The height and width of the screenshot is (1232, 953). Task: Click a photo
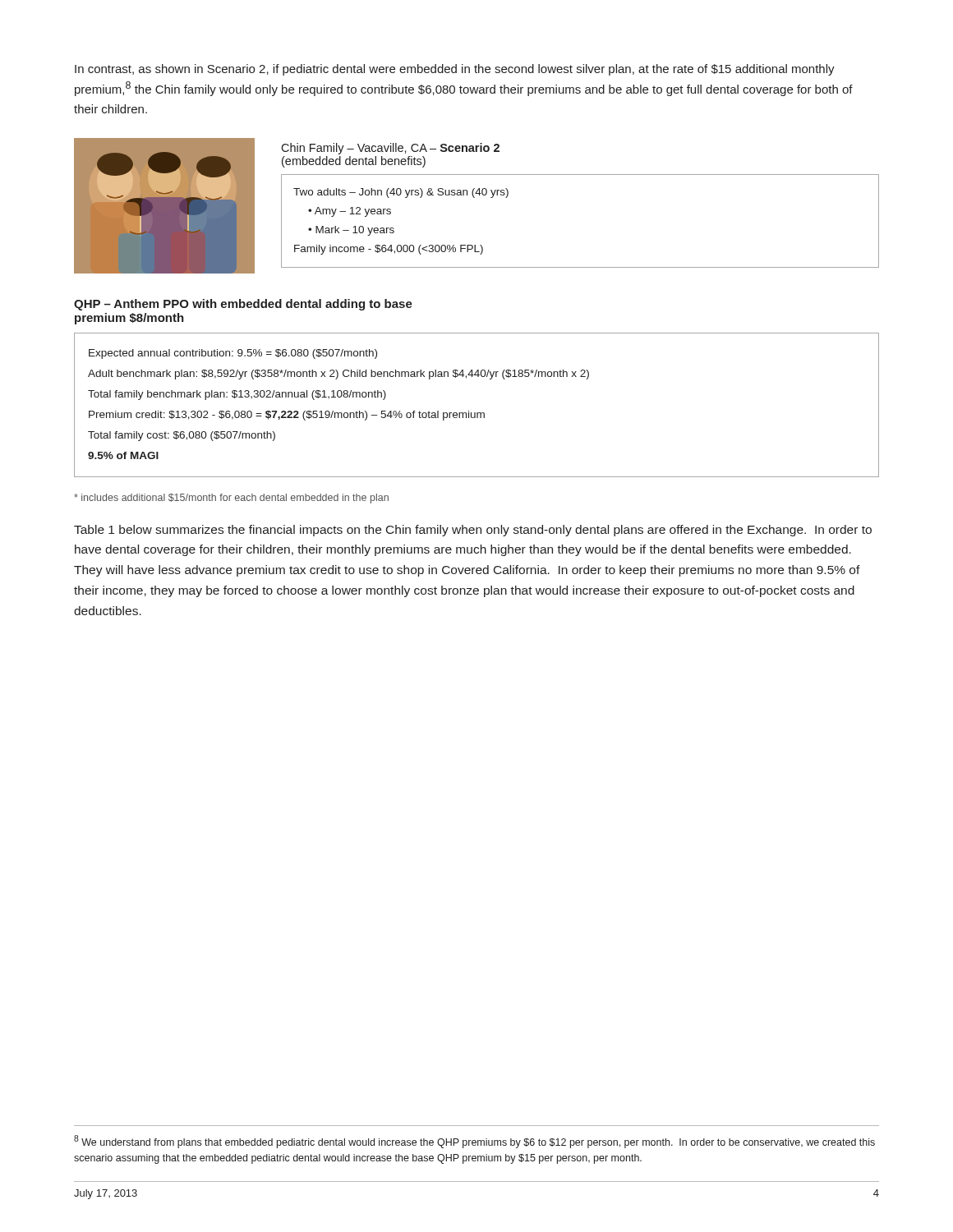[164, 205]
